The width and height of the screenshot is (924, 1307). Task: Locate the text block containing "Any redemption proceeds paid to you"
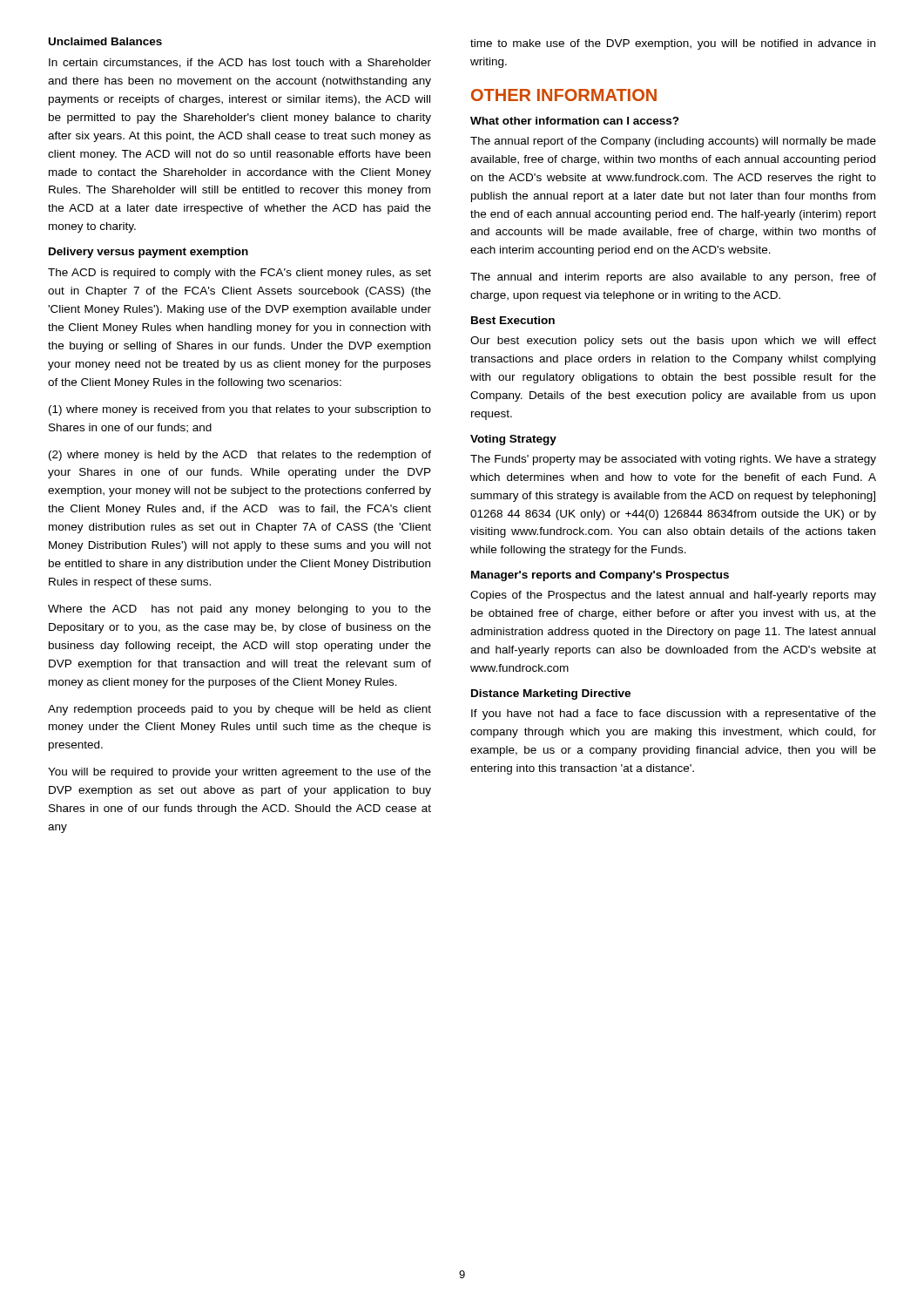point(239,727)
